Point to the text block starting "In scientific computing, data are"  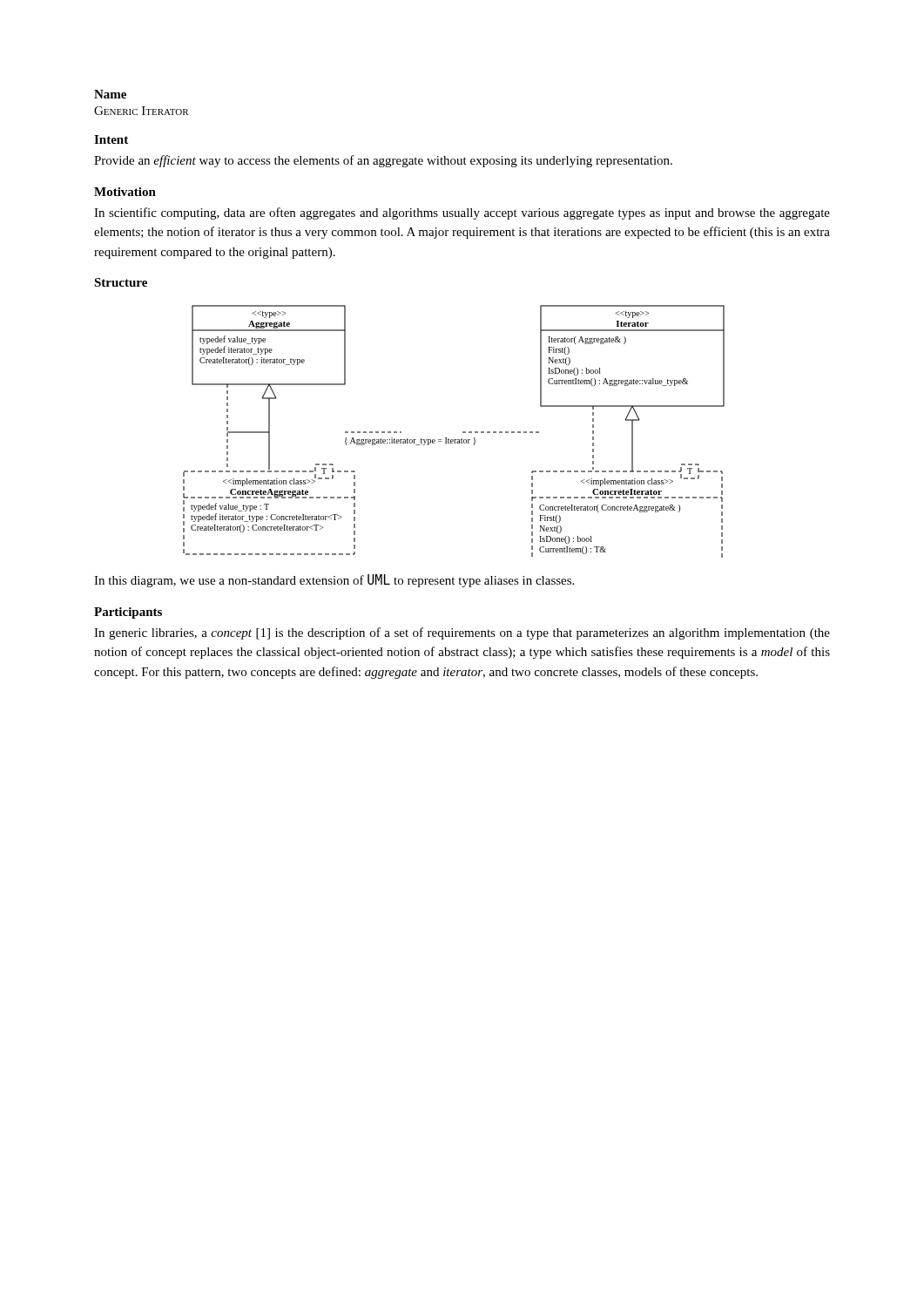pos(462,232)
